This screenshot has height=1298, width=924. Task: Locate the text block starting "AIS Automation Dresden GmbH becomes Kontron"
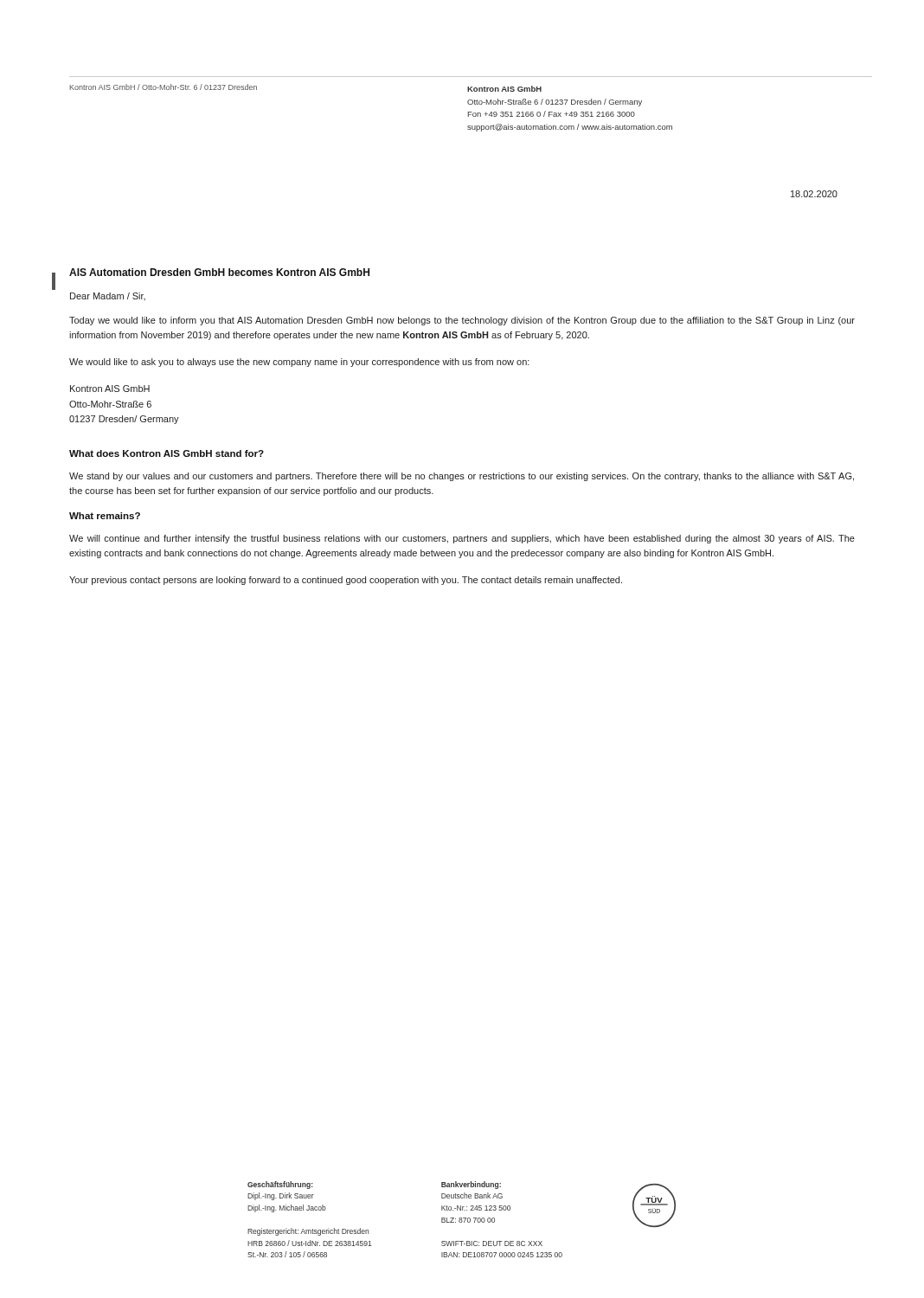tap(220, 273)
